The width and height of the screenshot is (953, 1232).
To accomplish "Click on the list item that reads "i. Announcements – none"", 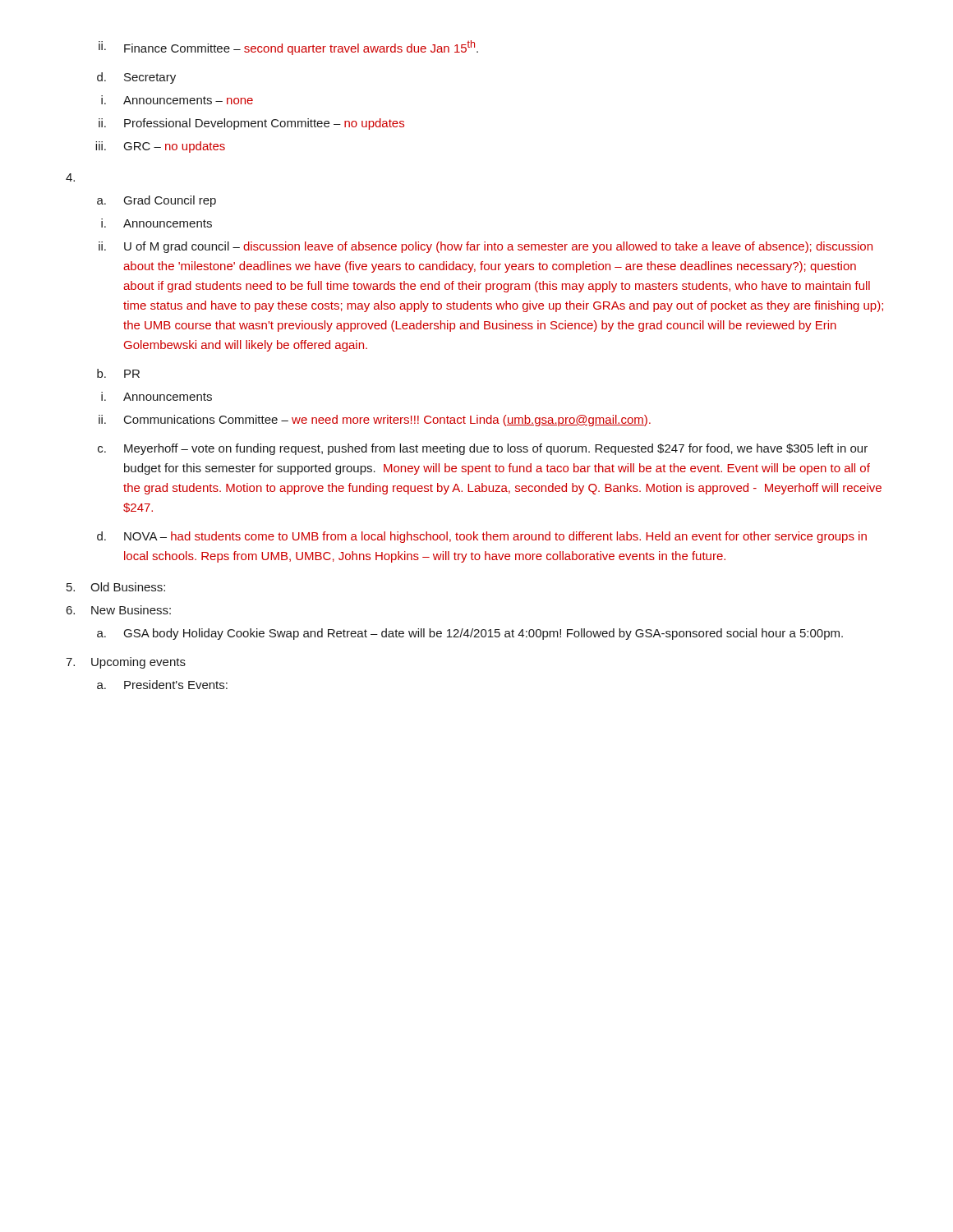I will pos(177,100).
